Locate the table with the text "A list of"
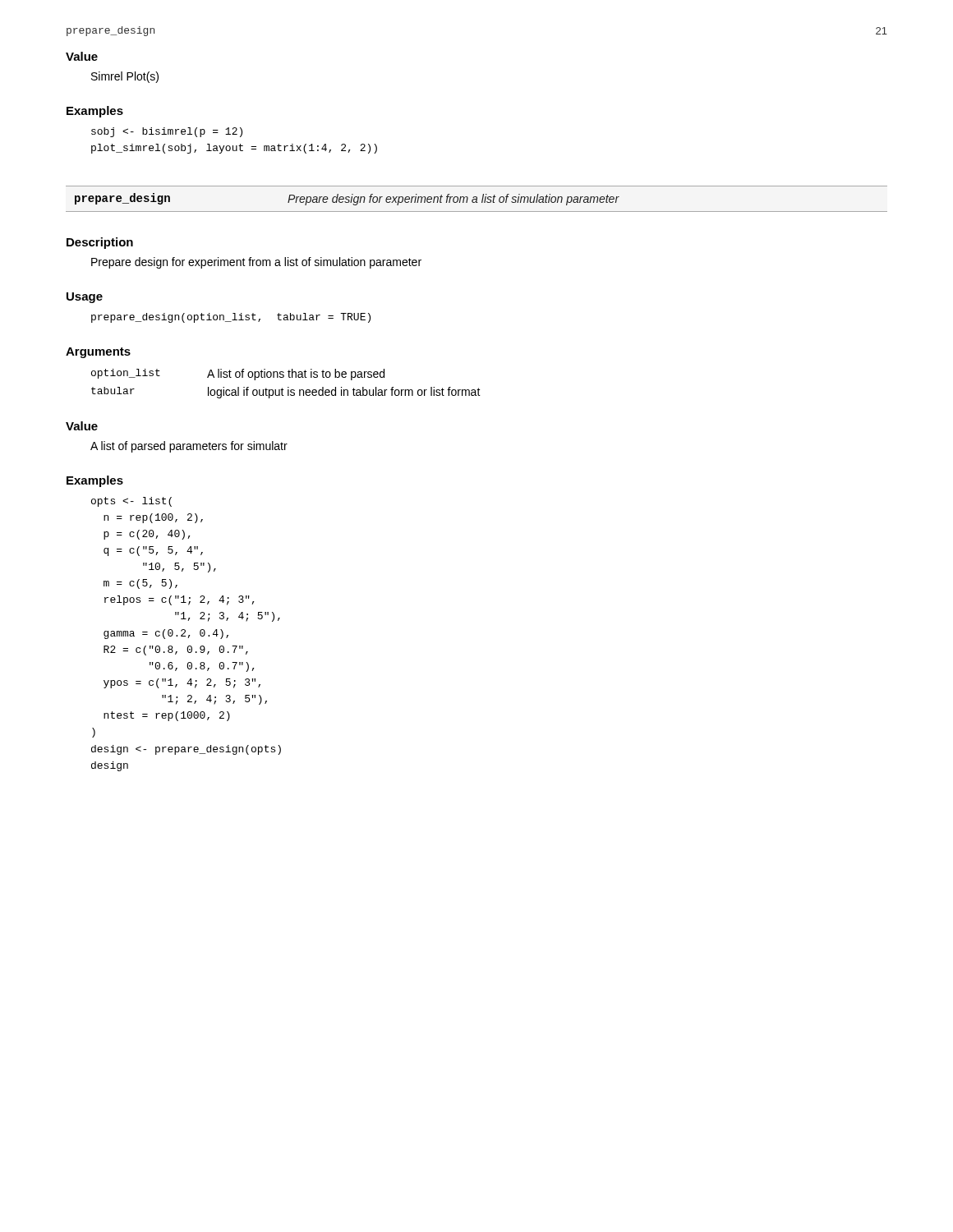This screenshot has width=953, height=1232. pyautogui.click(x=489, y=382)
